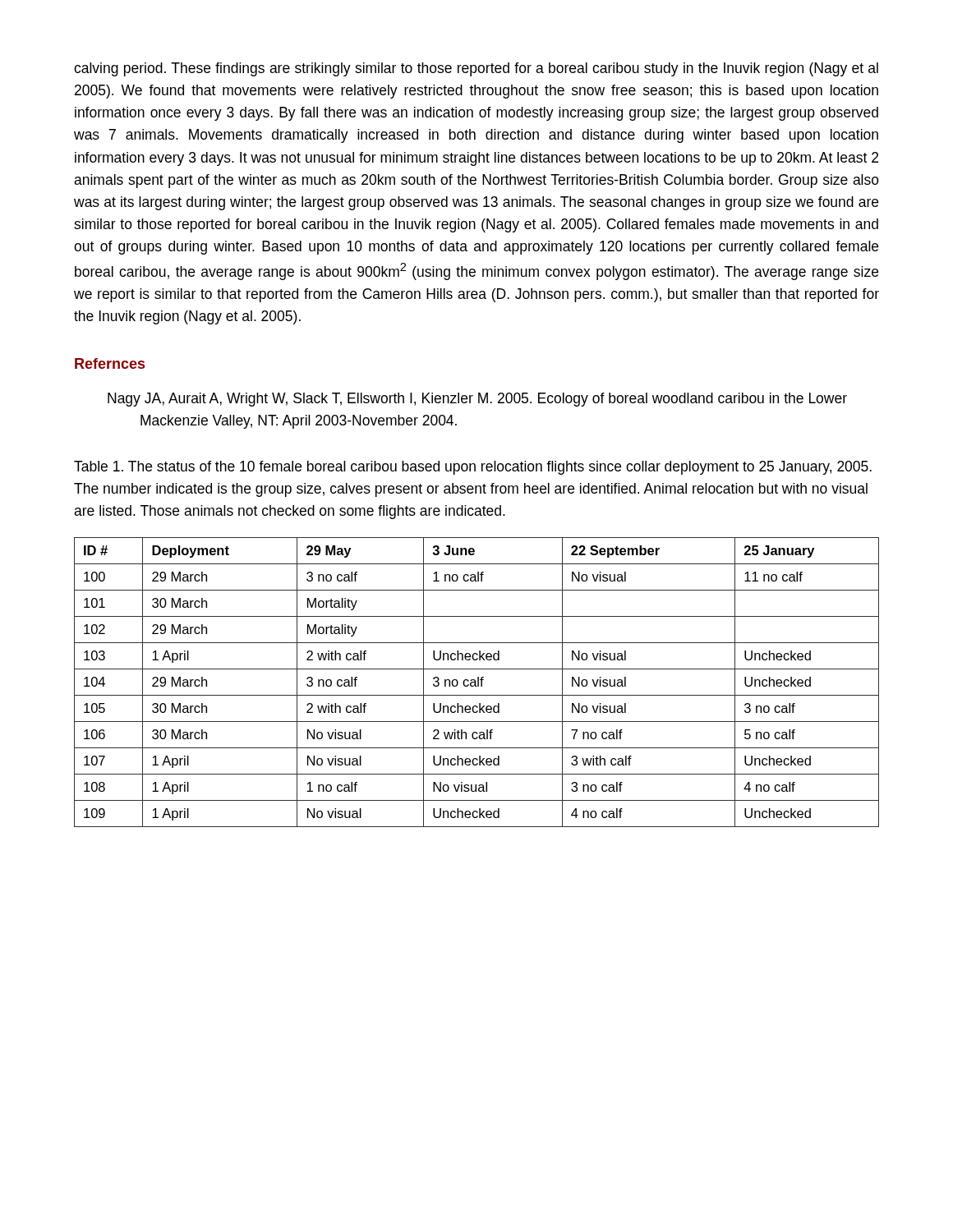
Task: Locate the text block starting "calving period. These findings are strikingly similar"
Action: [x=476, y=192]
